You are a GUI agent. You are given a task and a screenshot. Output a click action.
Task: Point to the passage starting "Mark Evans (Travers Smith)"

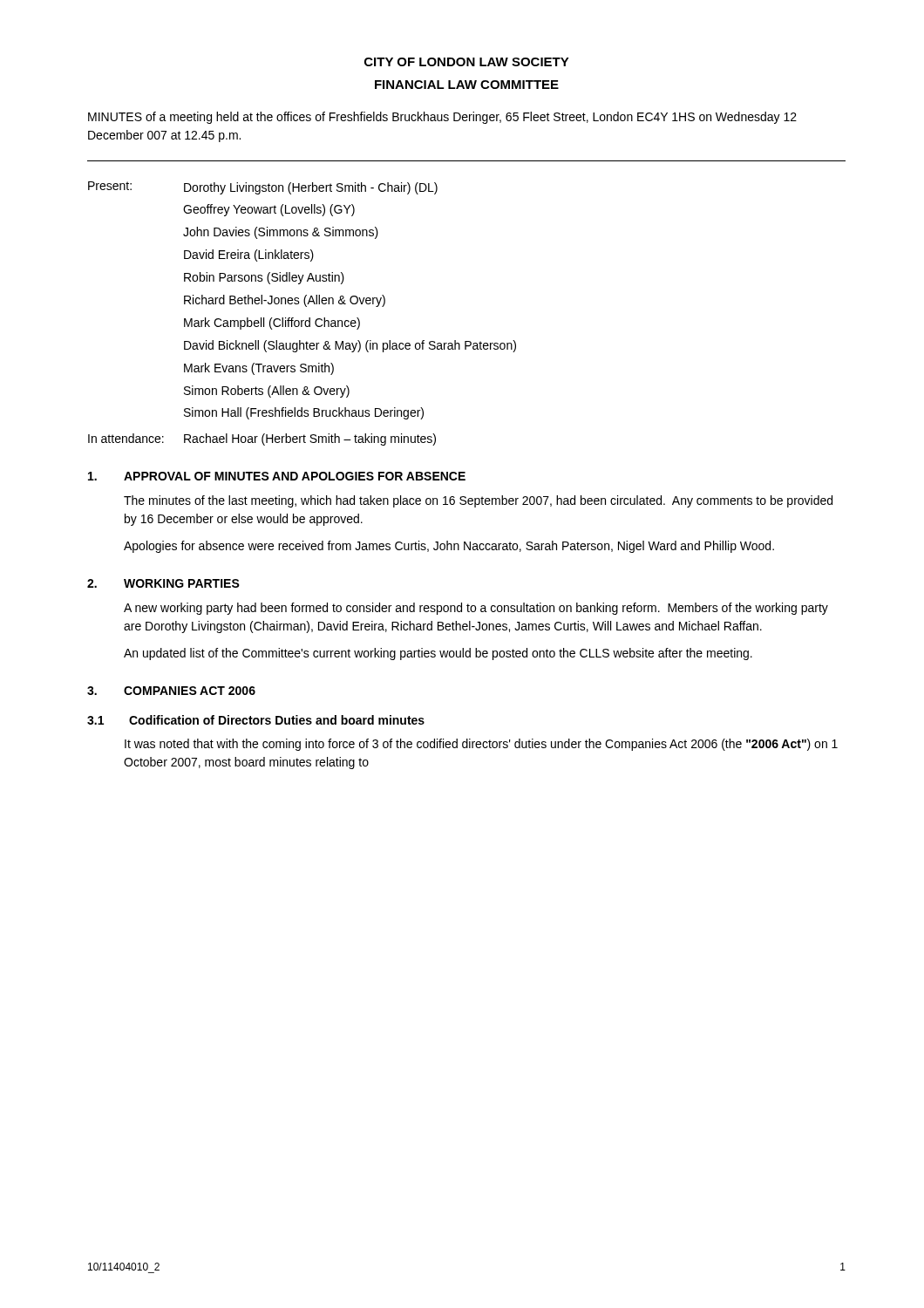click(x=259, y=368)
